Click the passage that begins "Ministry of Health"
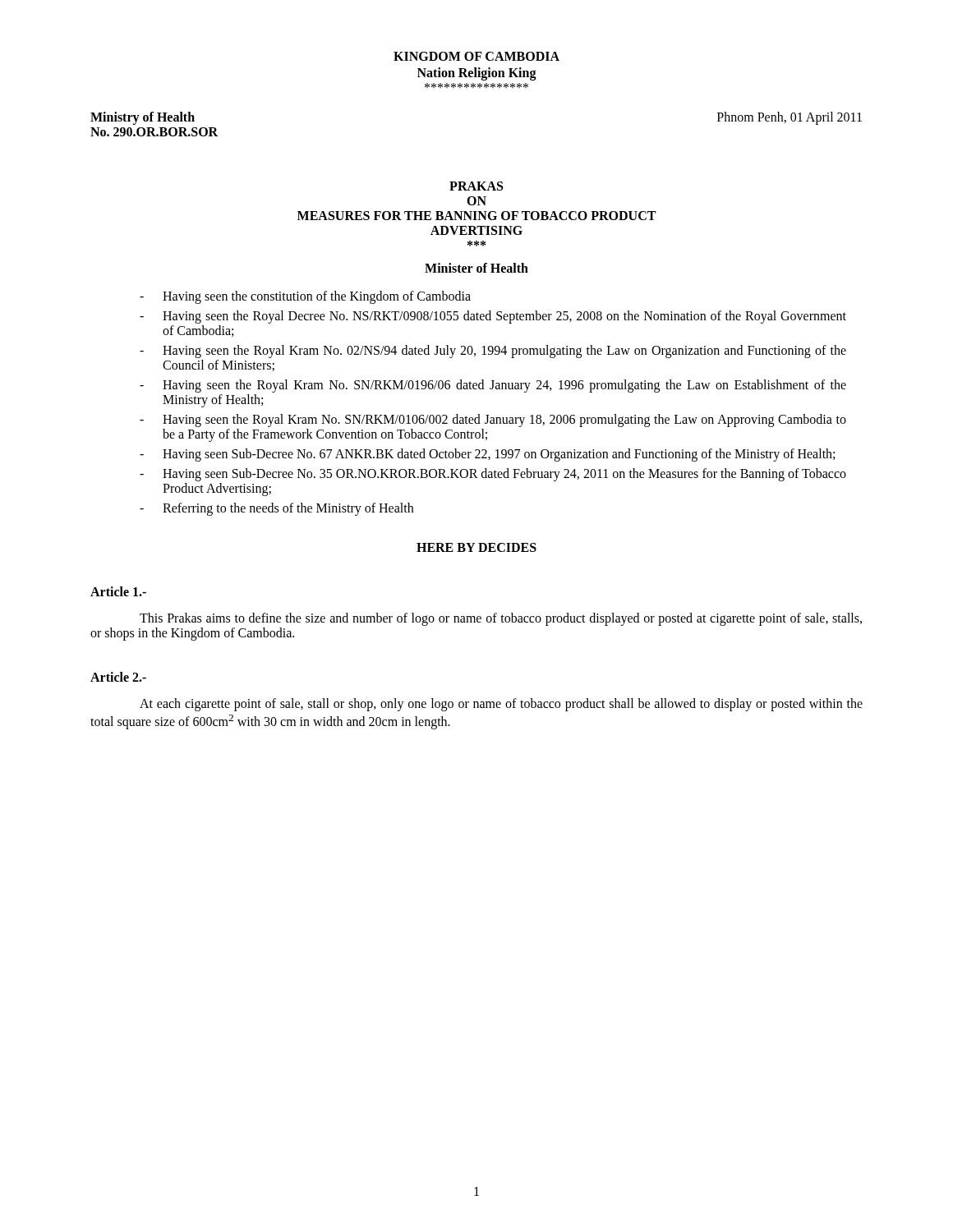The image size is (953, 1232). click(x=154, y=124)
